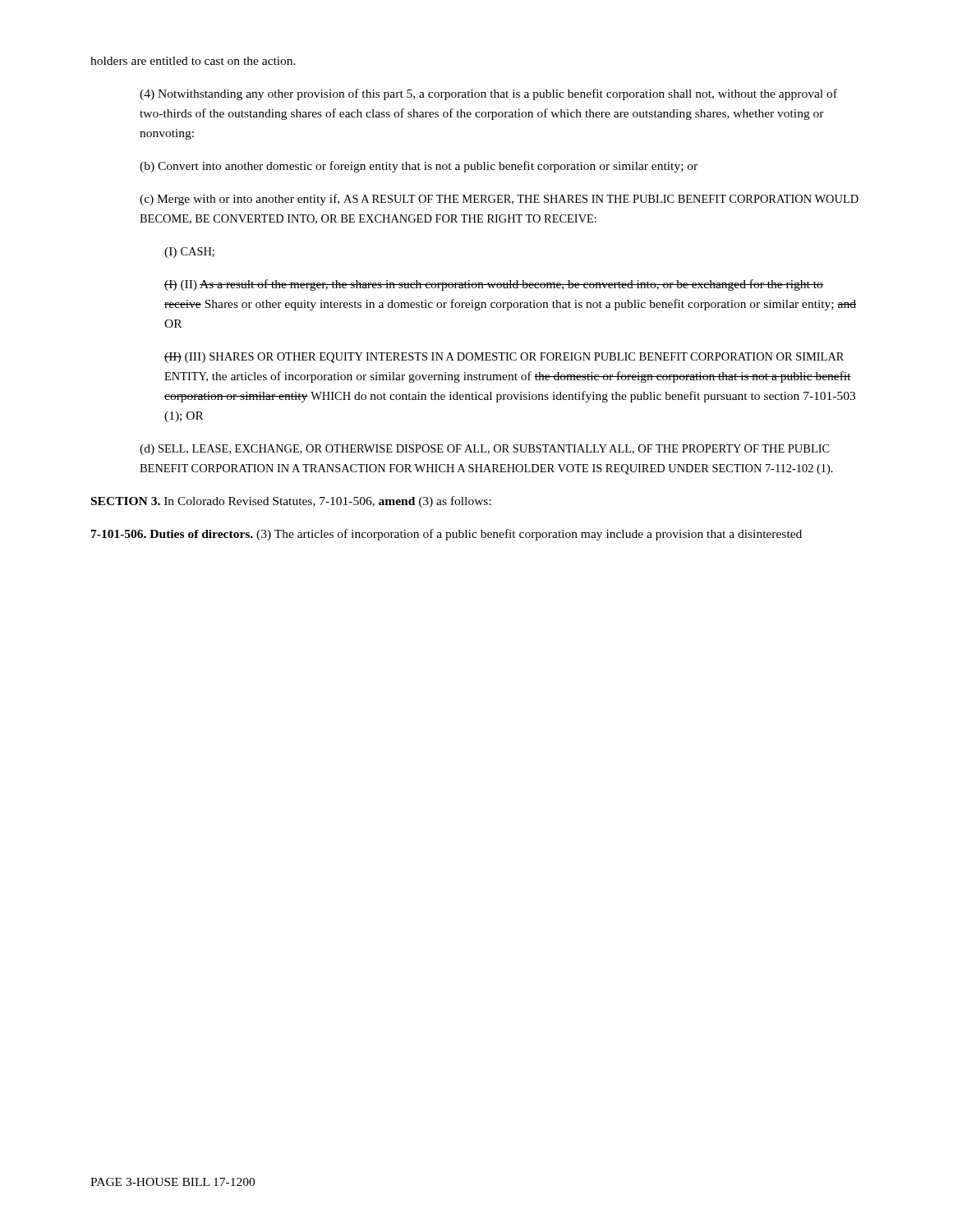Click the passage that begins "(I) (II) As a"
The width and height of the screenshot is (953, 1232).
click(x=510, y=304)
